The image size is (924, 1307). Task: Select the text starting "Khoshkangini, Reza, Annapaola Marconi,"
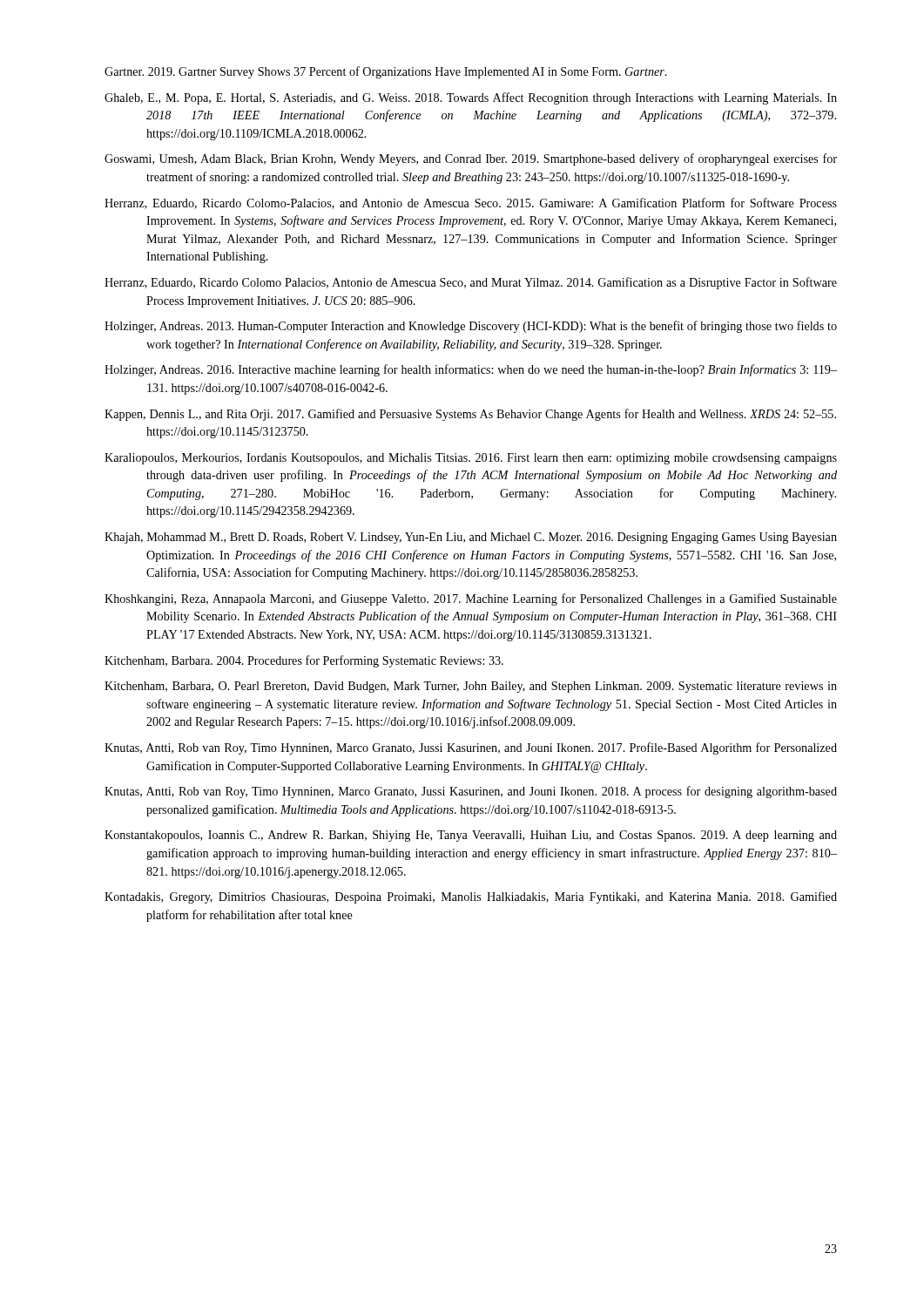[x=471, y=616]
